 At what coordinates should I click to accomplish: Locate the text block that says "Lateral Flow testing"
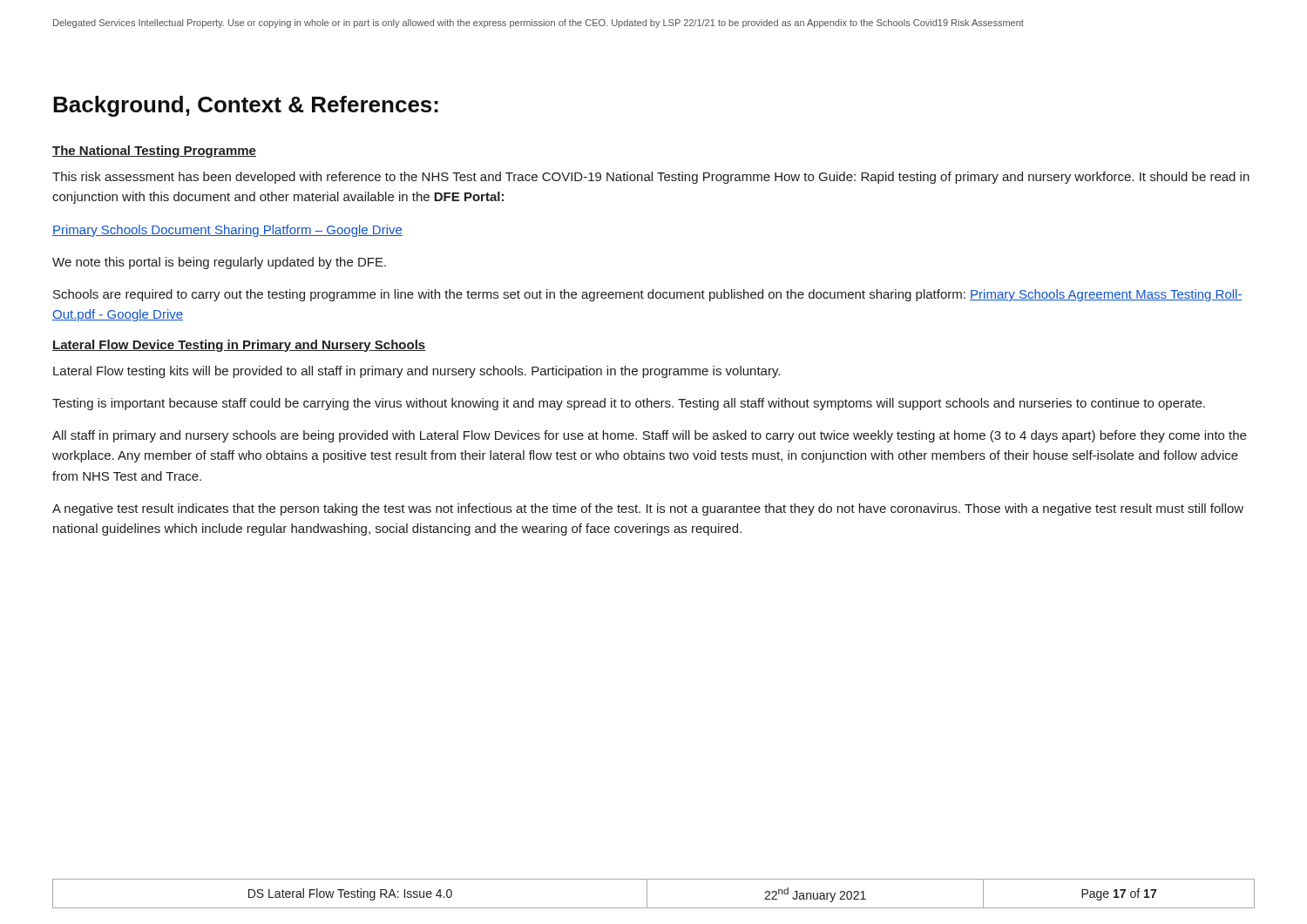coord(417,370)
